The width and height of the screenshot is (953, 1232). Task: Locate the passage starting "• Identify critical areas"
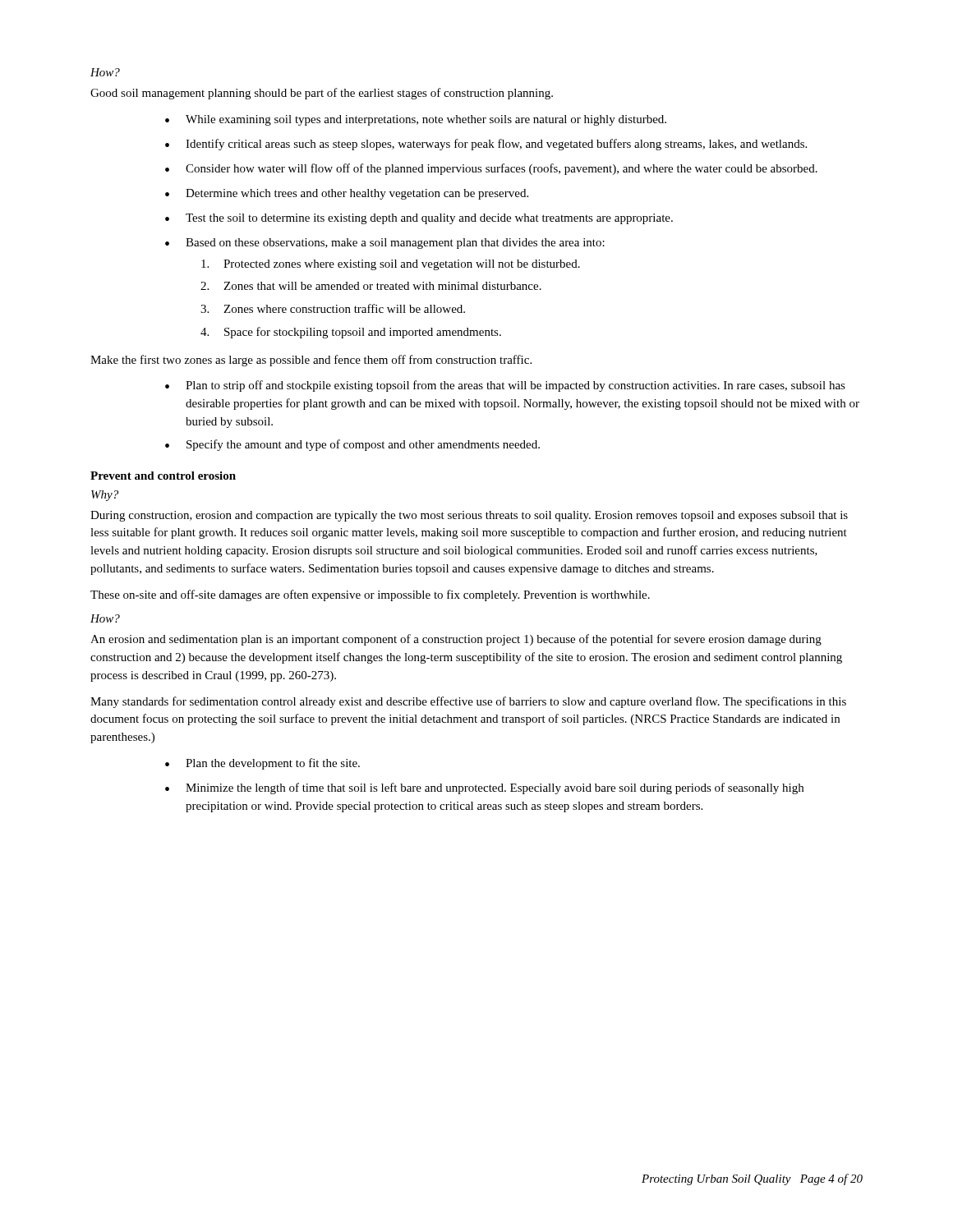(513, 145)
